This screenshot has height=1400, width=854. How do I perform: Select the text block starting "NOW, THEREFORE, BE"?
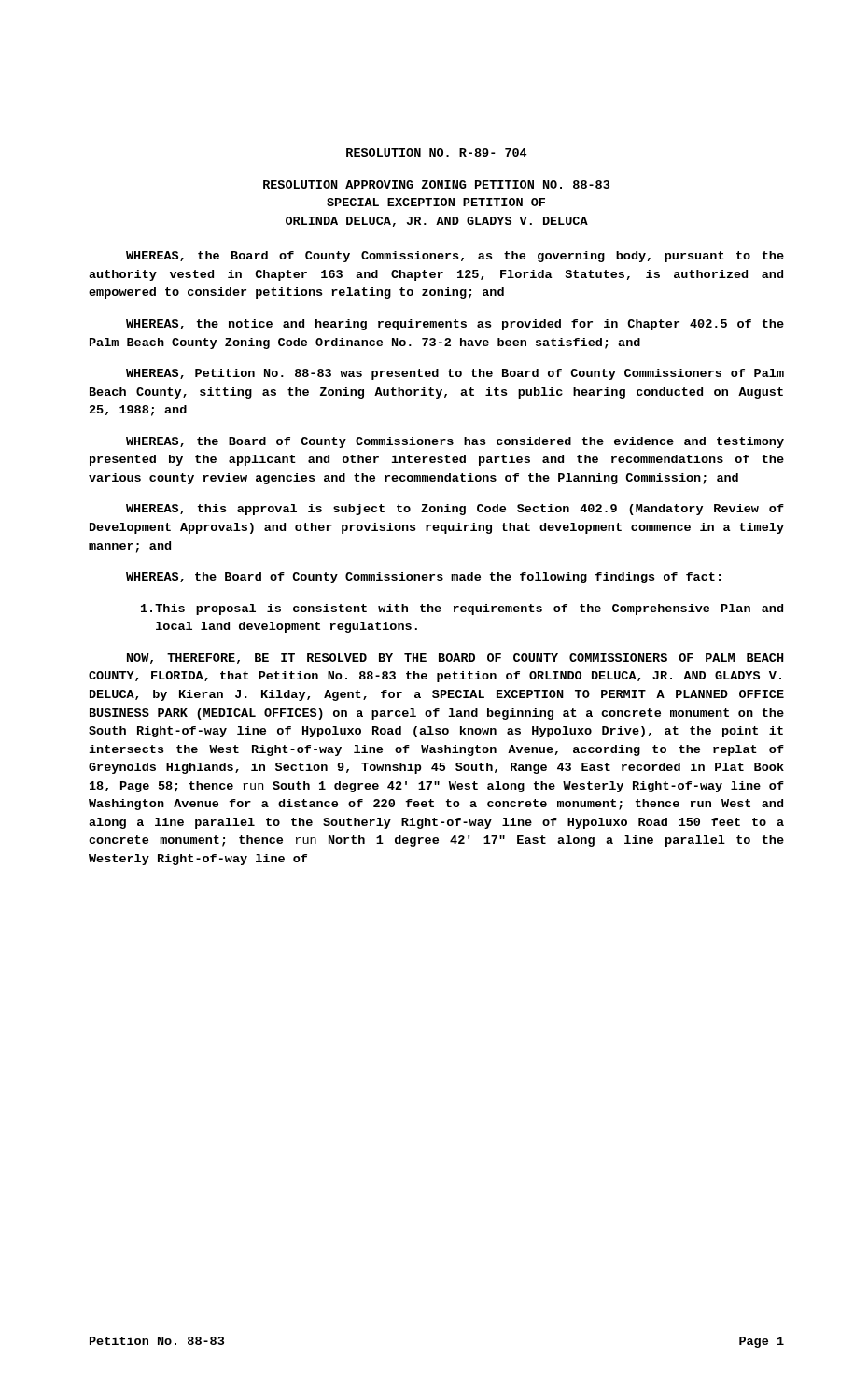436,759
